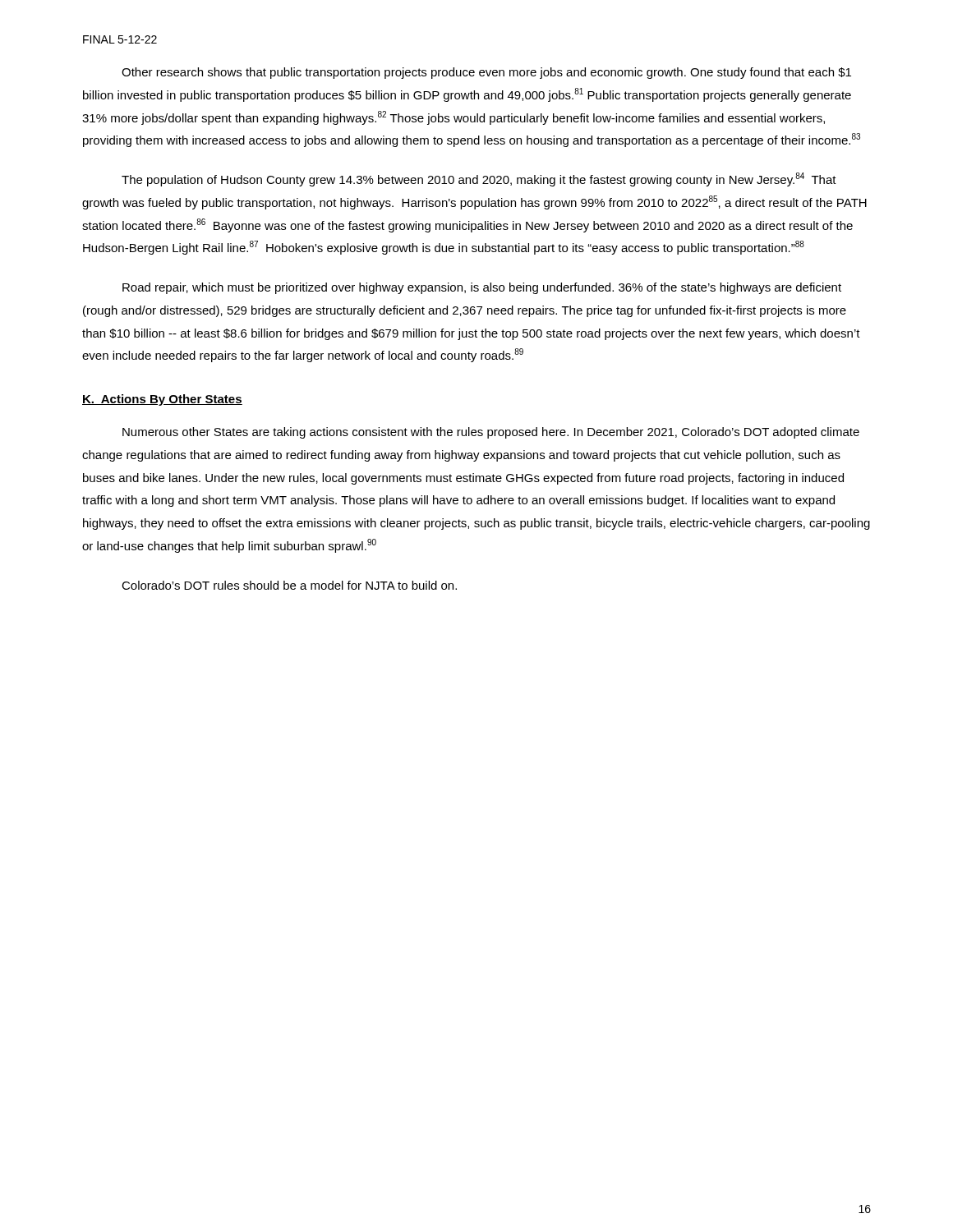This screenshot has width=953, height=1232.
Task: Find the text block containing "The population of"
Action: (x=475, y=213)
